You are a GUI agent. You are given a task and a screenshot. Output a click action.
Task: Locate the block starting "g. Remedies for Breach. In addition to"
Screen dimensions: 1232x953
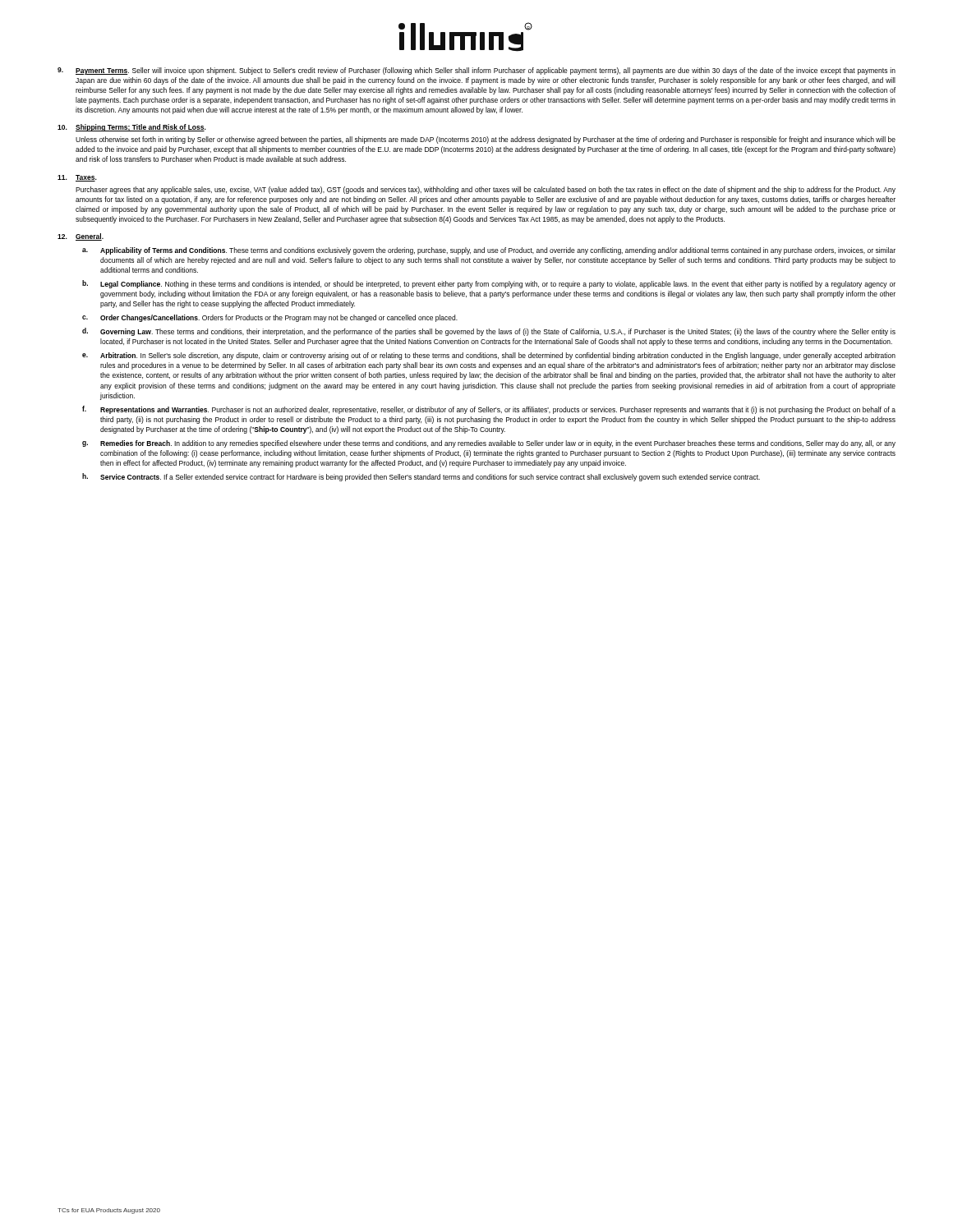coord(489,453)
